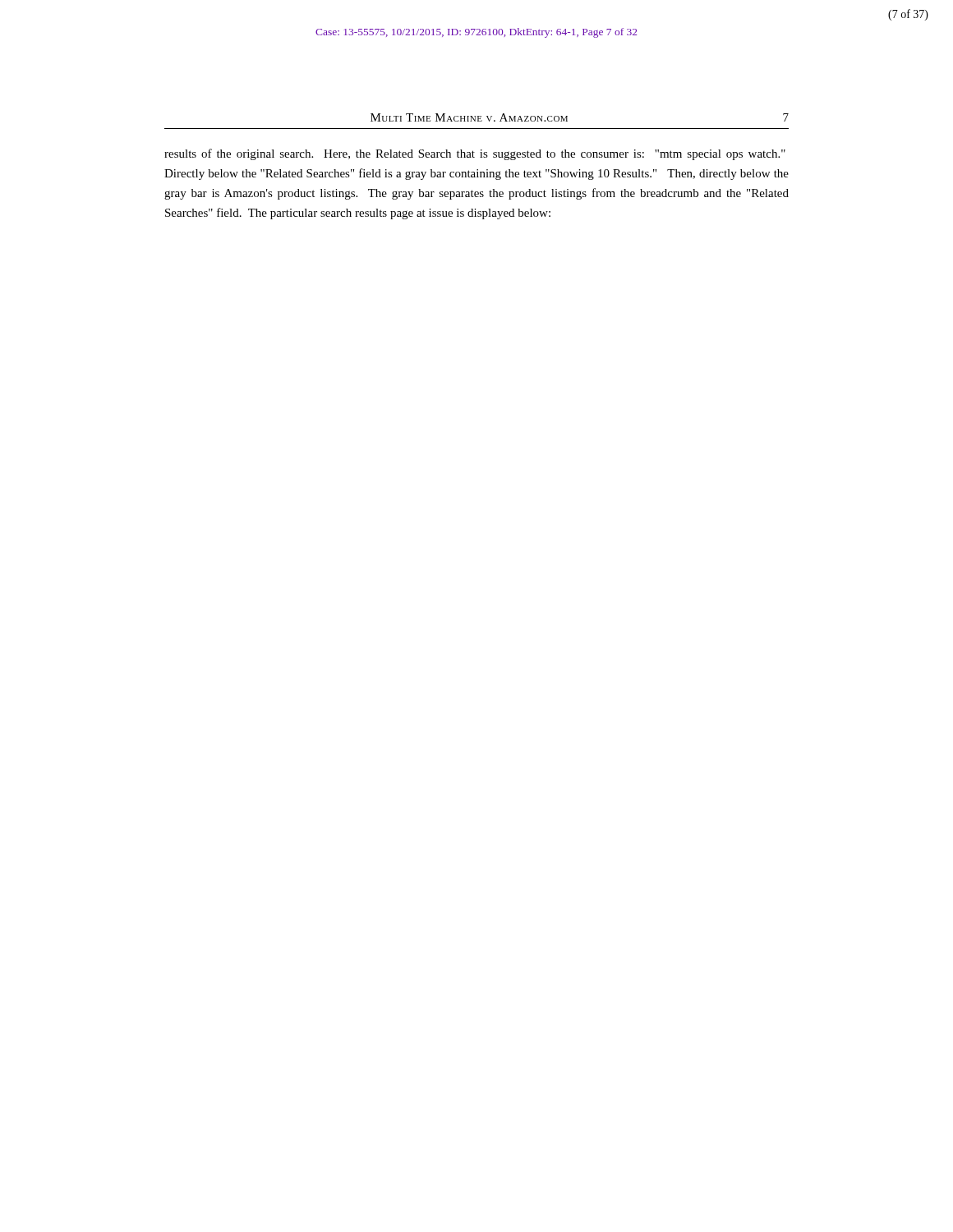Navigate to the passage starting "results of the original search. Here, the Related"
Image resolution: width=953 pixels, height=1232 pixels.
pyautogui.click(x=476, y=183)
